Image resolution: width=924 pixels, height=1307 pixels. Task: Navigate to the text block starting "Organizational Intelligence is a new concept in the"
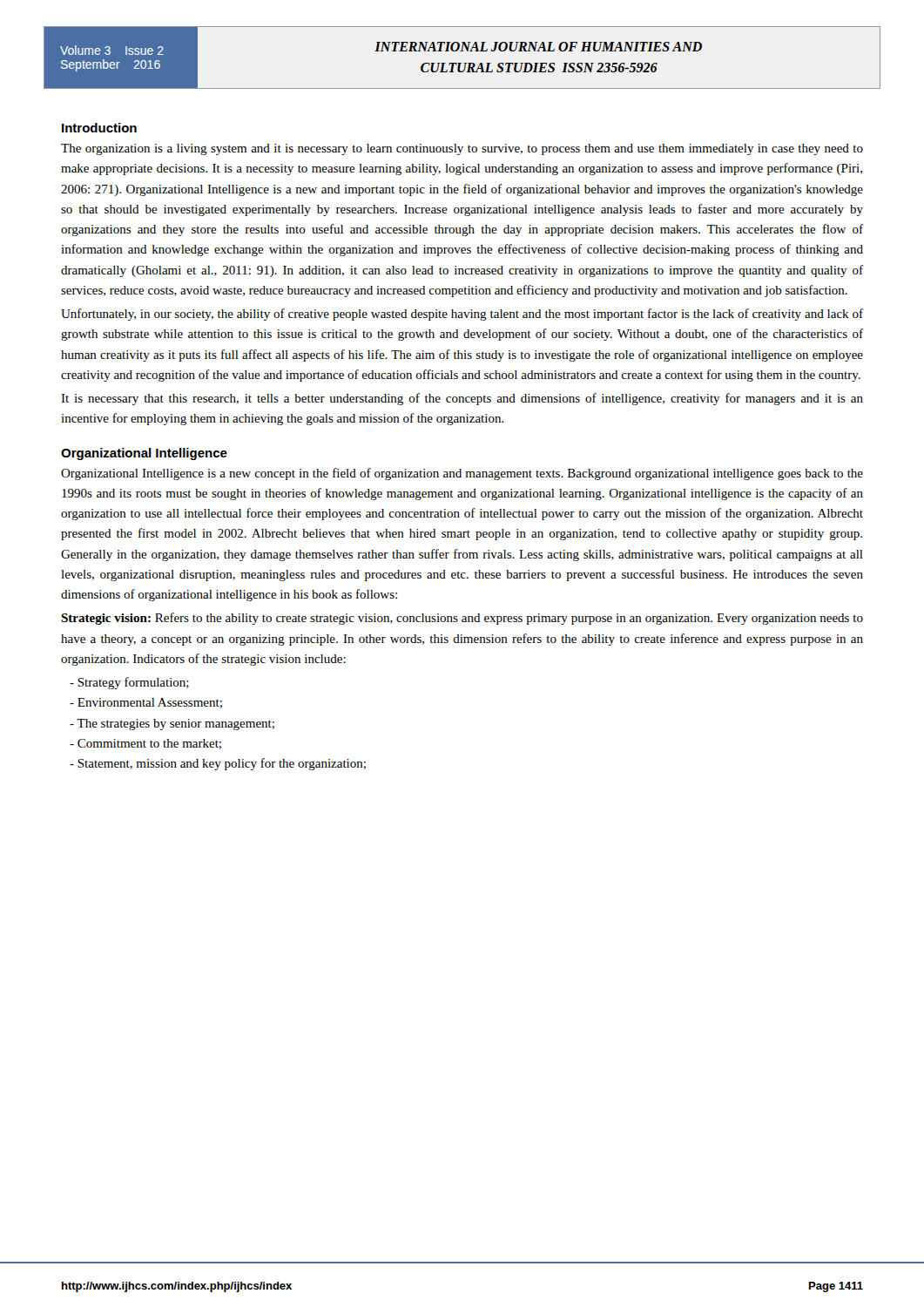462,533
